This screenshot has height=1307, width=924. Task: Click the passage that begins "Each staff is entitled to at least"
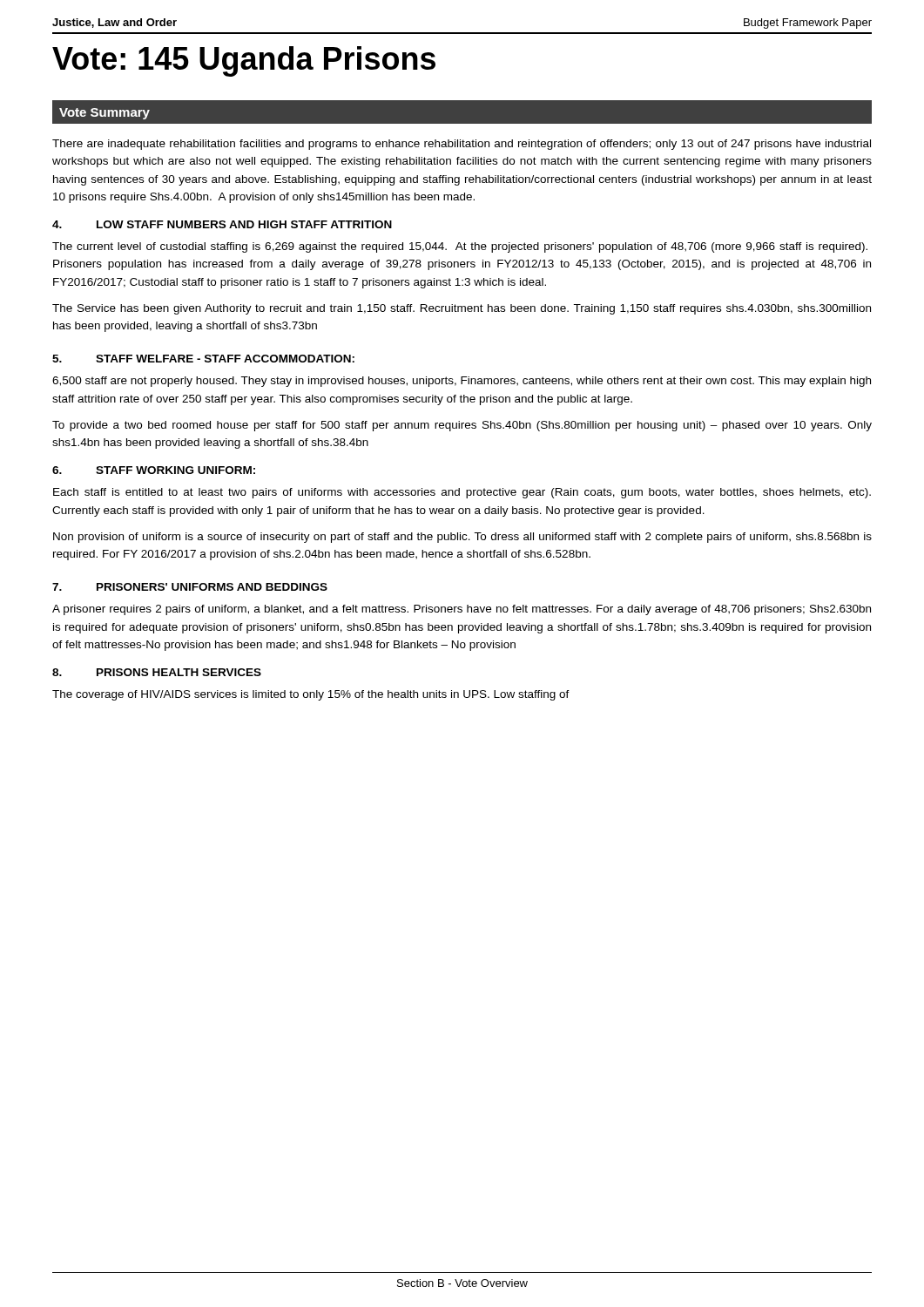point(462,501)
